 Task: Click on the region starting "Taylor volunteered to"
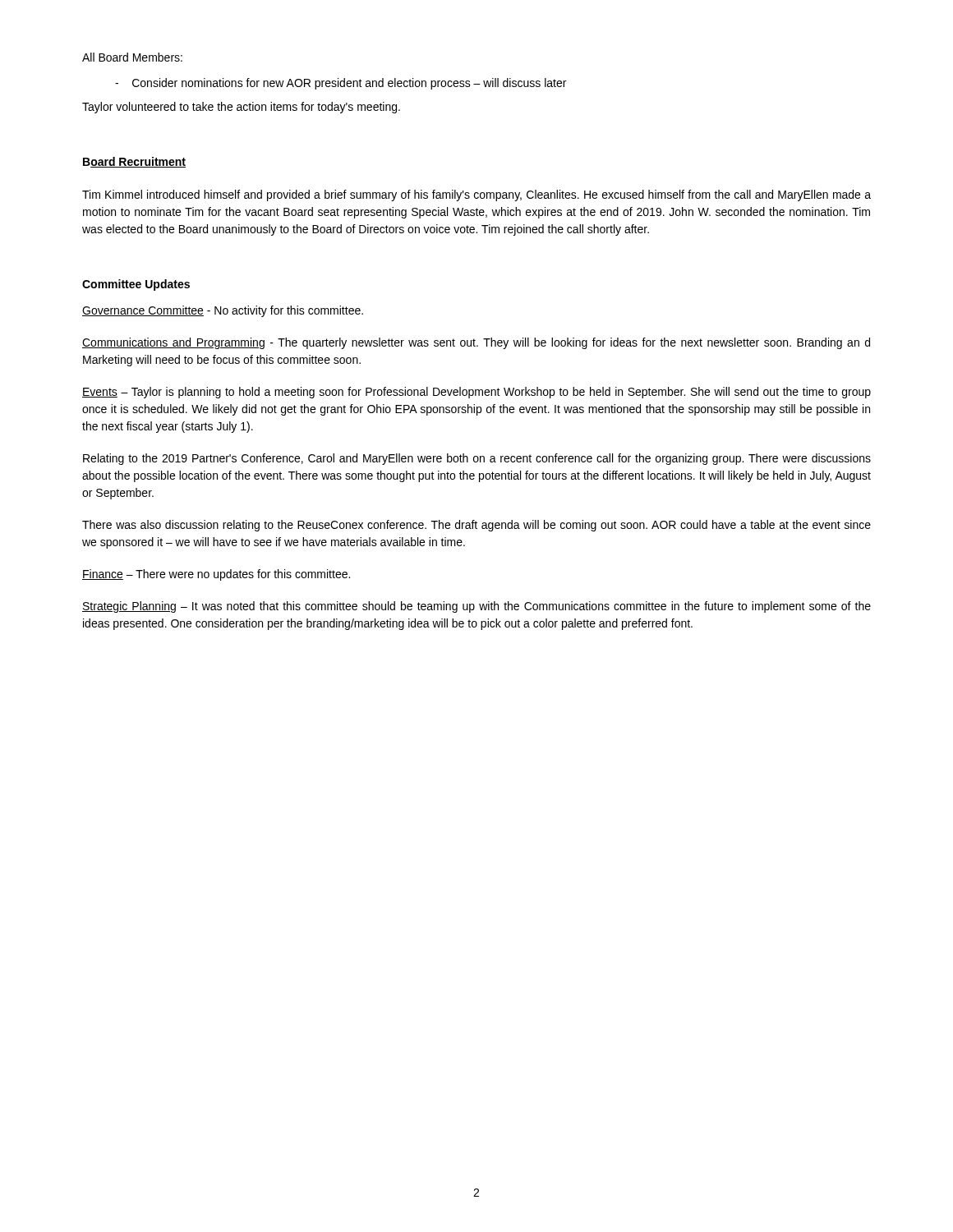point(241,107)
